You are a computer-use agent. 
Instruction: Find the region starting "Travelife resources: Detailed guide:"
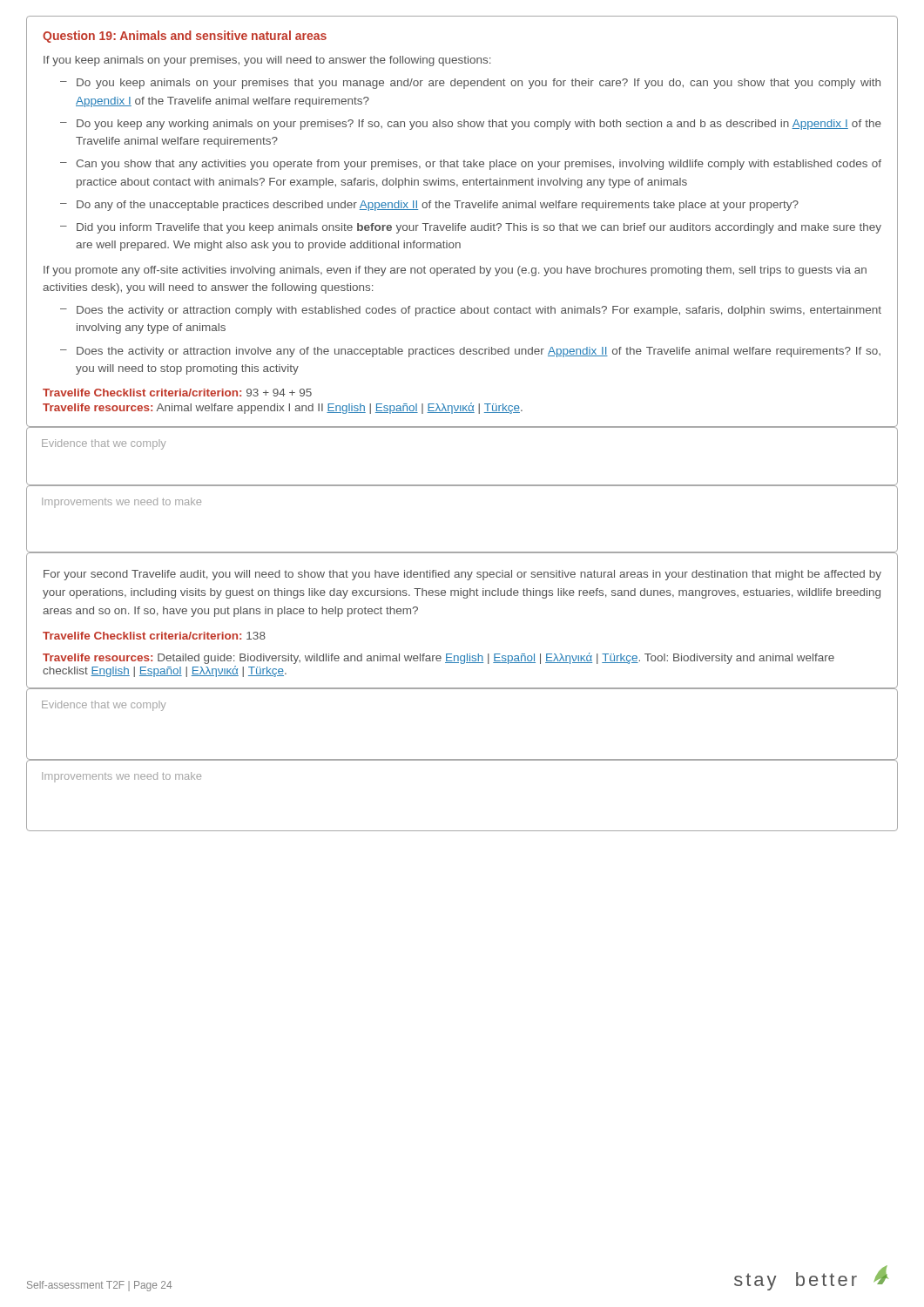[x=439, y=664]
